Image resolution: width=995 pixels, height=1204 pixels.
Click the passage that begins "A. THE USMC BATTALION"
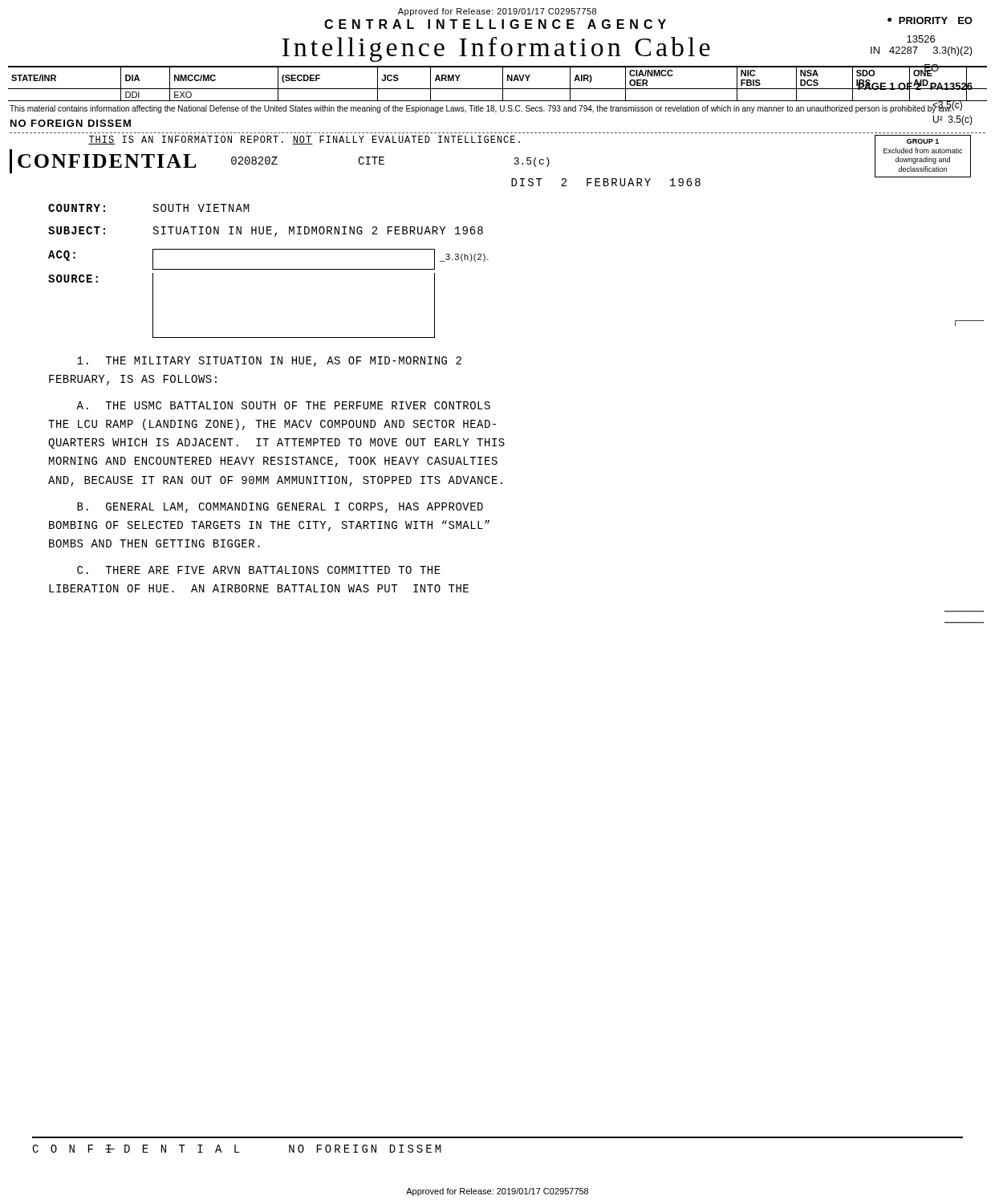click(277, 443)
